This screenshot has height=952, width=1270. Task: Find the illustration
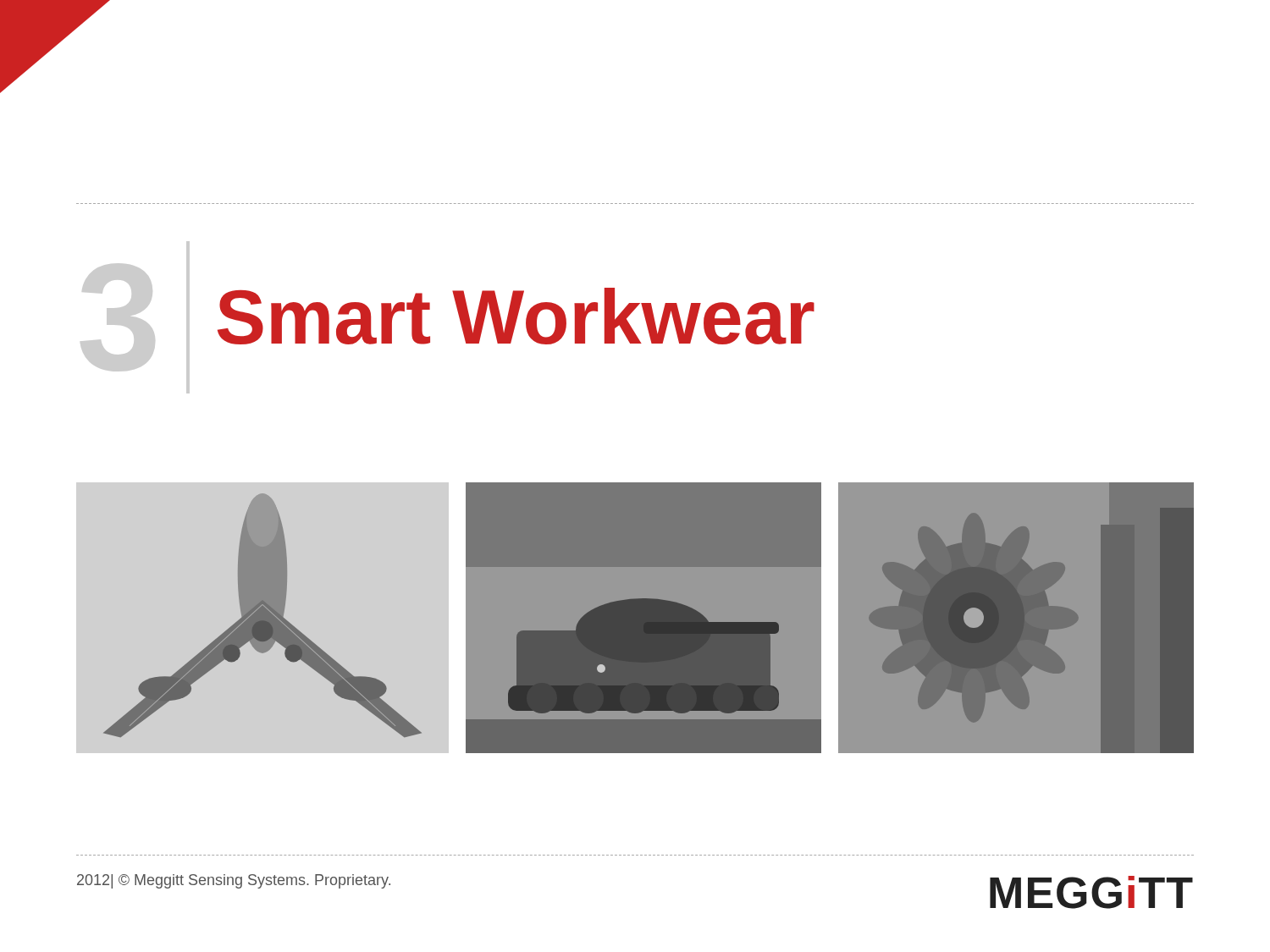(x=55, y=47)
